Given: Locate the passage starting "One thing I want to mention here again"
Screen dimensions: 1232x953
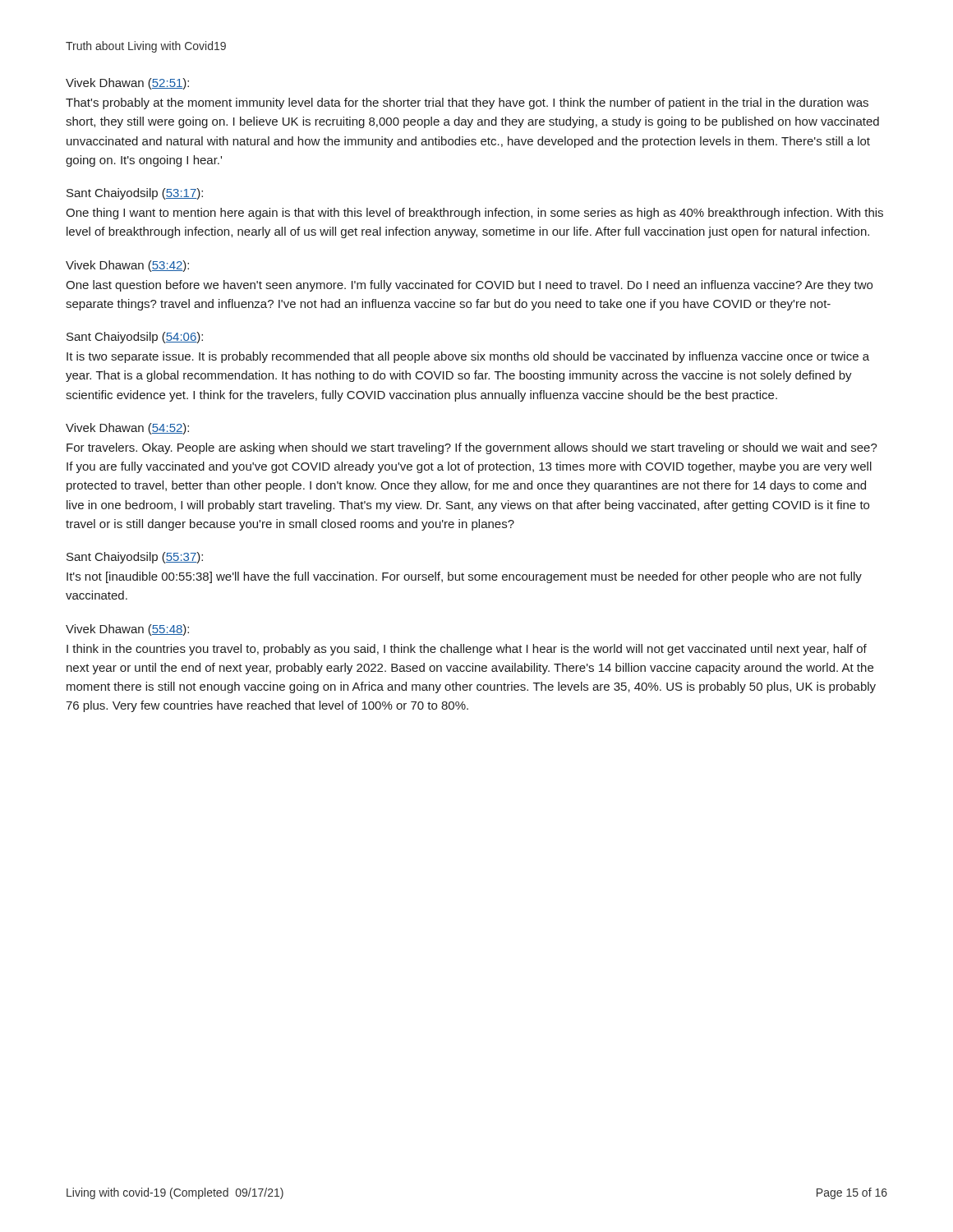Looking at the screenshot, I should (x=475, y=222).
